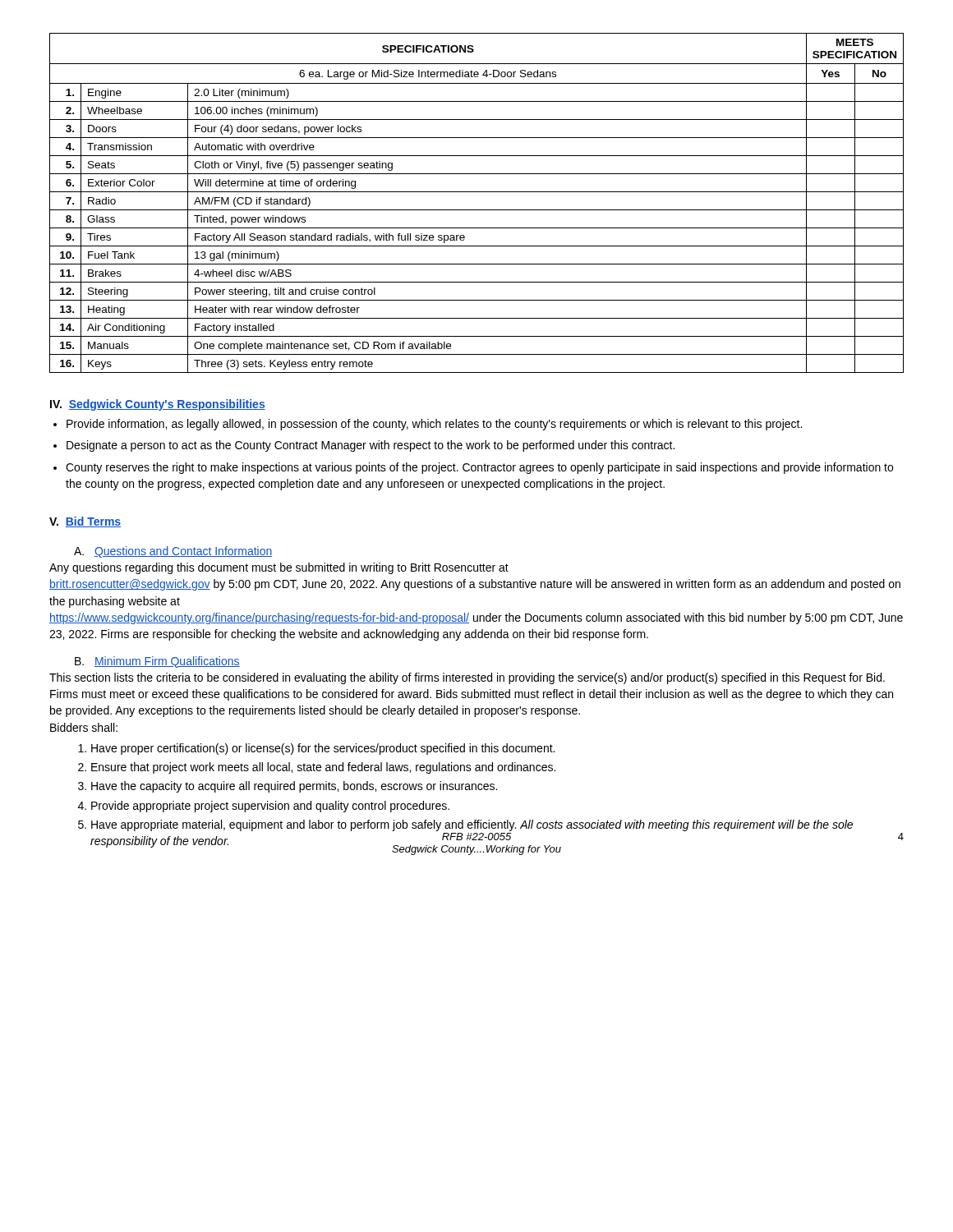Find the list item that says "Designate a person to act as"

[371, 445]
